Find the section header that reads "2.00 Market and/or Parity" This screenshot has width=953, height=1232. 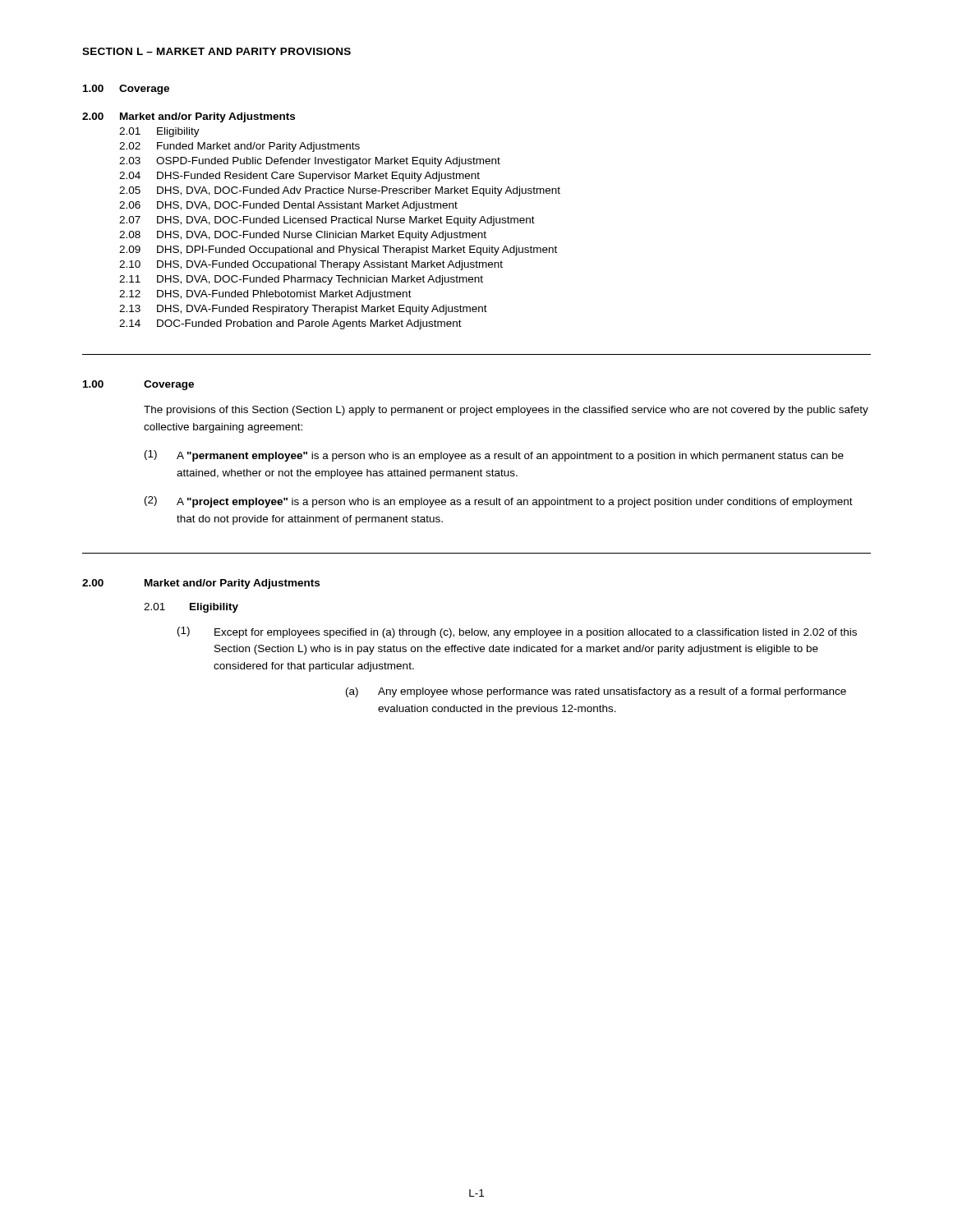pyautogui.click(x=201, y=582)
